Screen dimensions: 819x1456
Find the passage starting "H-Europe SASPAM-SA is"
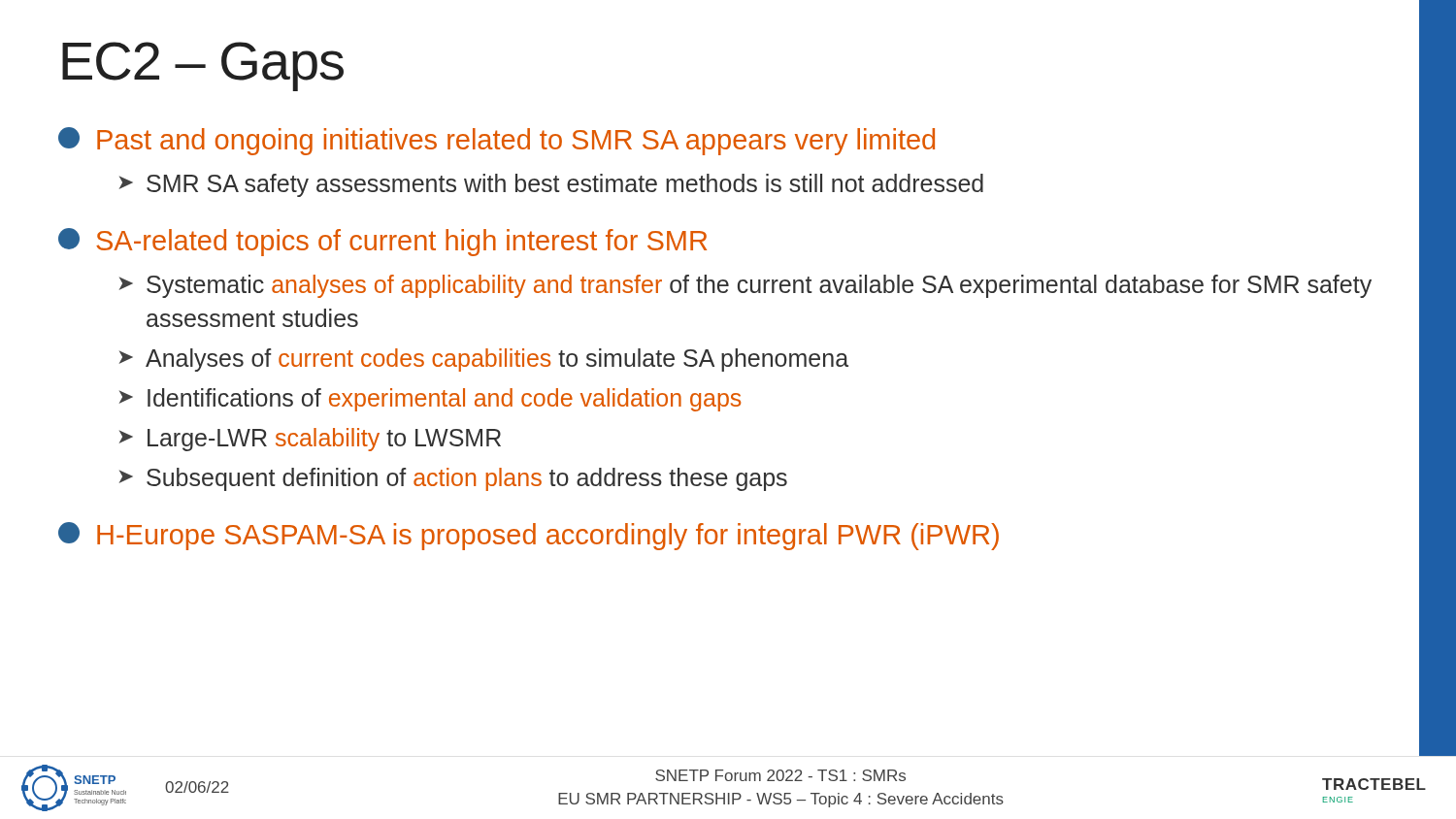point(728,536)
